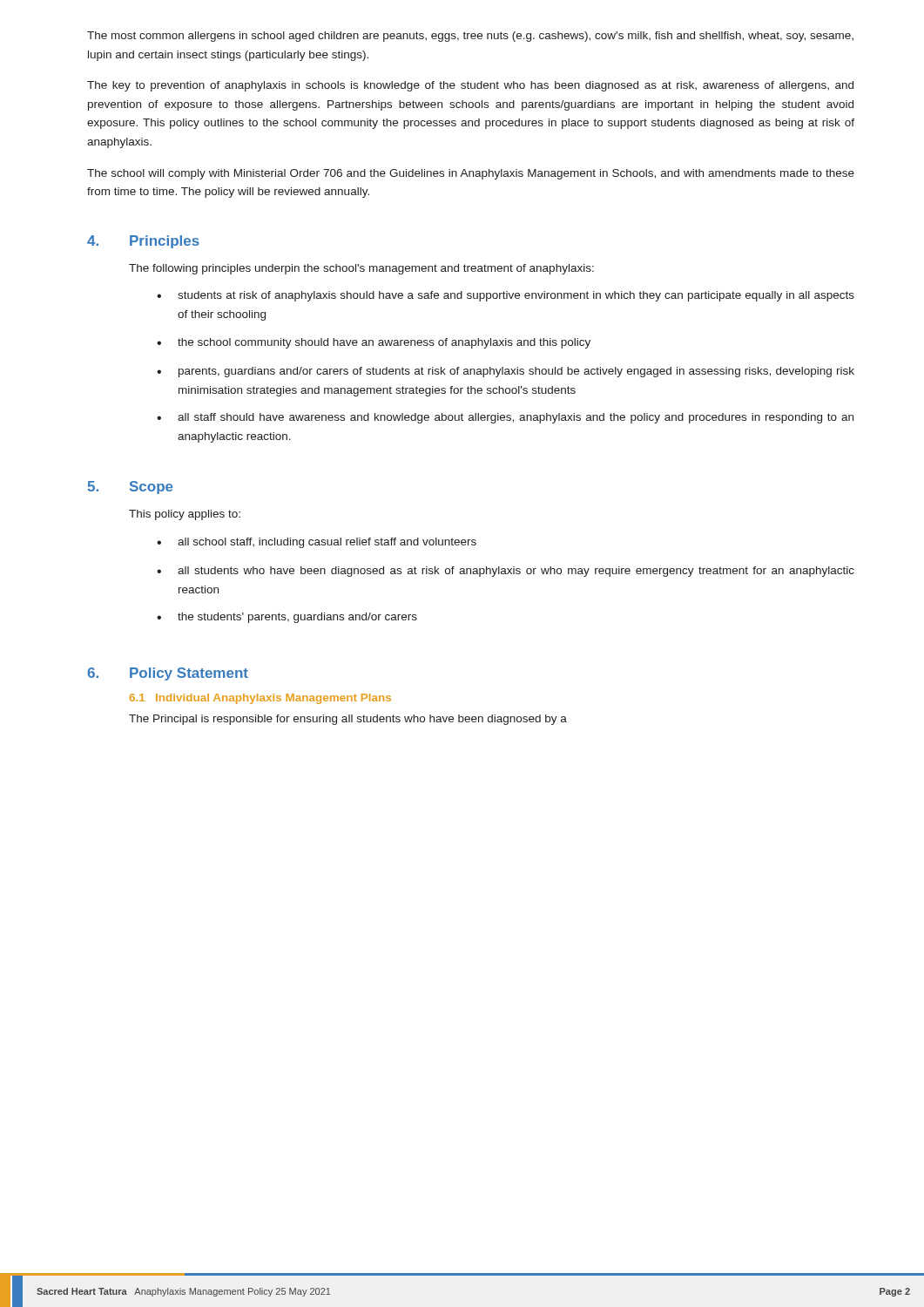Screen dimensions: 1307x924
Task: Find the text block starting "• all staff should have"
Action: tap(506, 427)
